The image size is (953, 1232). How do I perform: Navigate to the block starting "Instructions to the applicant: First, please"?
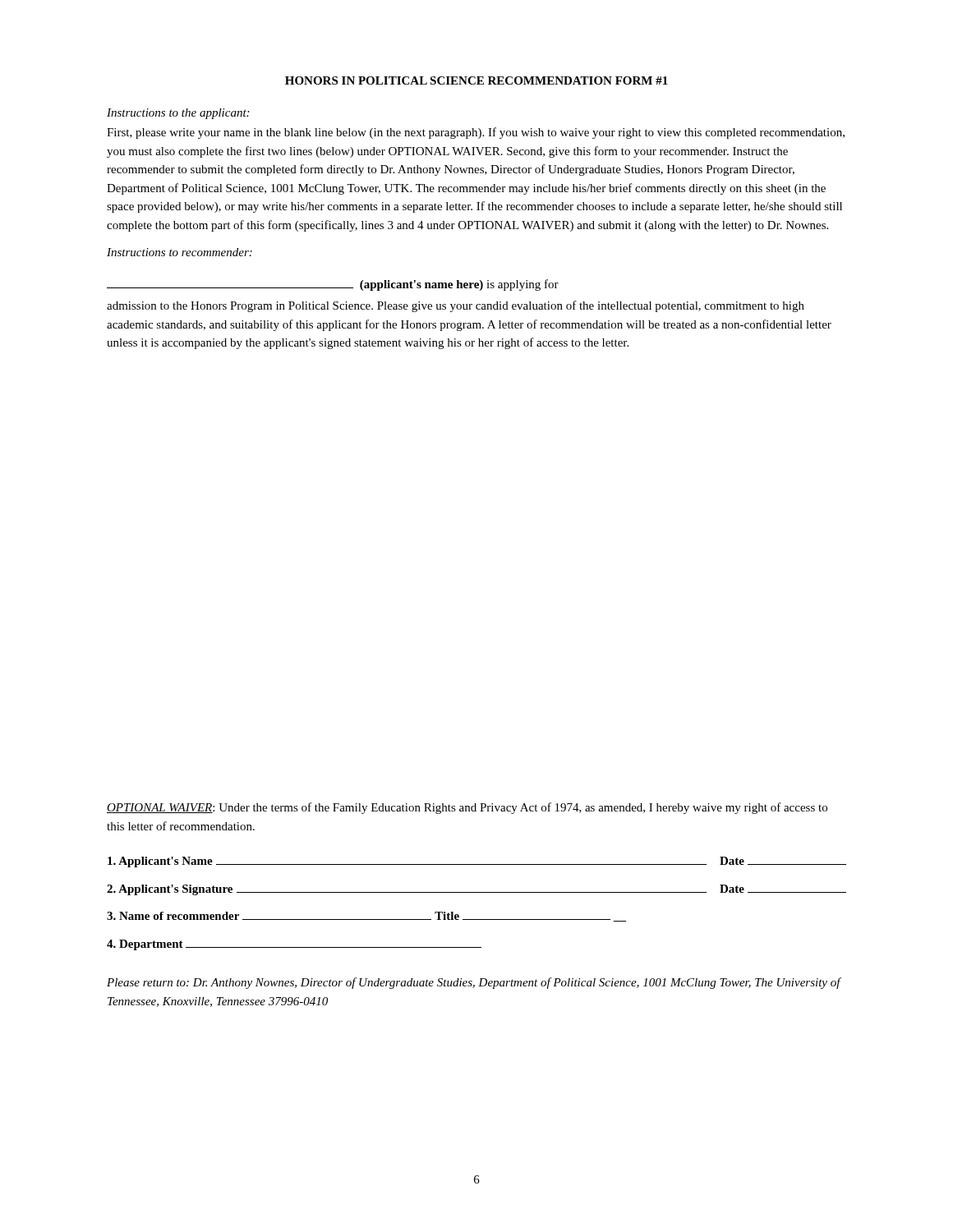pos(476,170)
